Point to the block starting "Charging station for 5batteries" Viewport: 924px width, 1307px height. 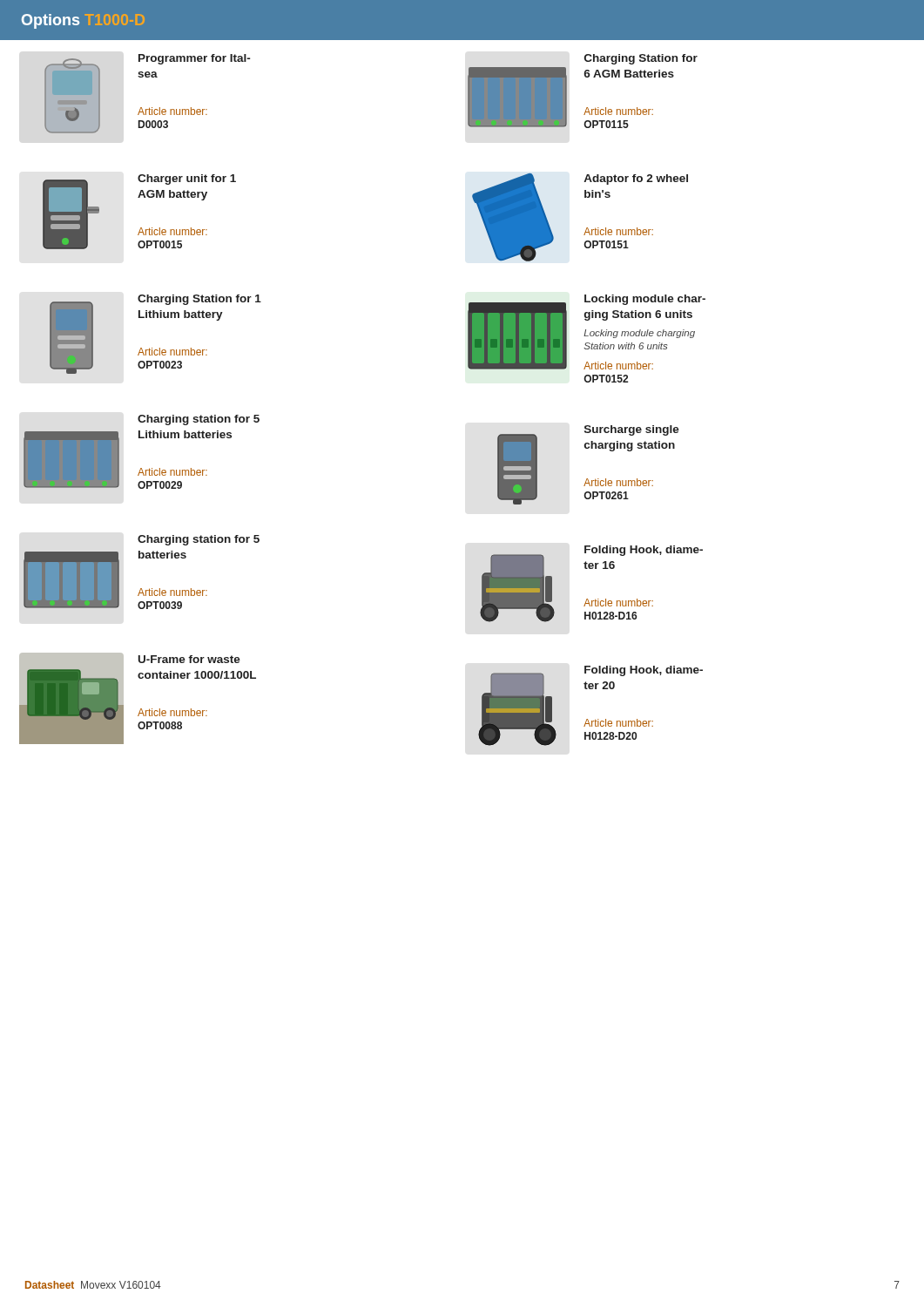(x=199, y=547)
